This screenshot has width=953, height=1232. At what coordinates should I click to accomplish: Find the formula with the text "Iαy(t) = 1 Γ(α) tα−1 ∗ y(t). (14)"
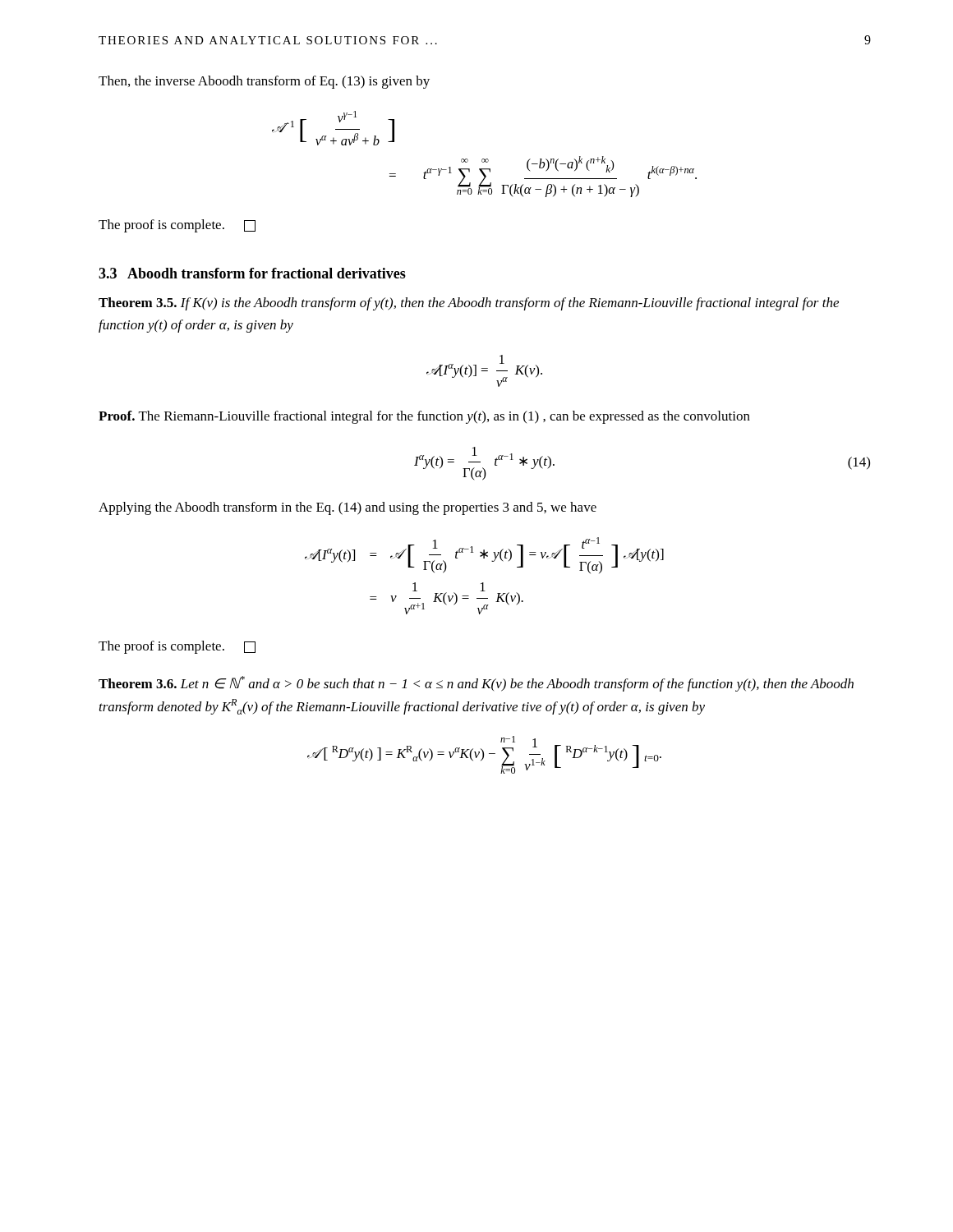(485, 462)
